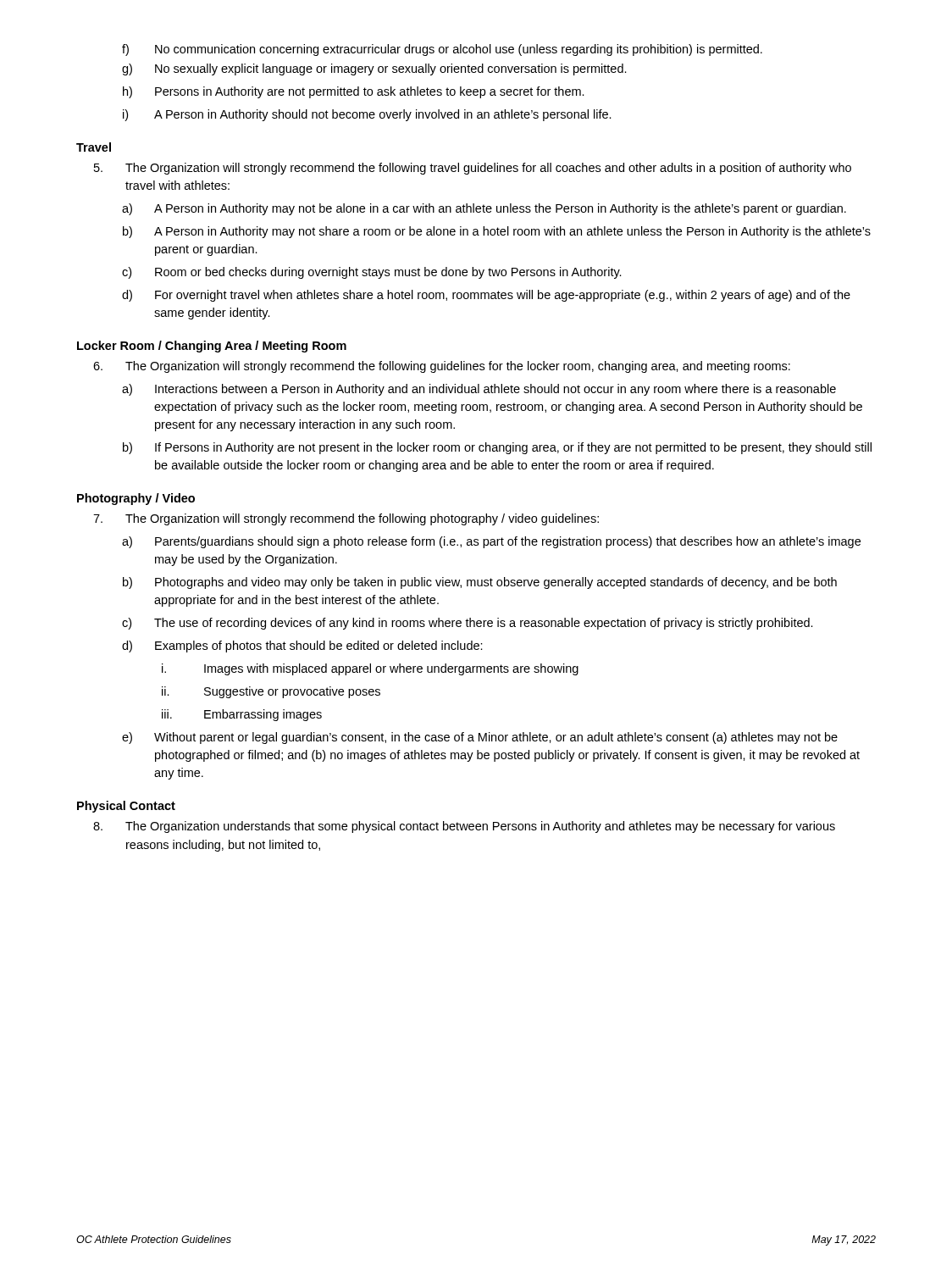The width and height of the screenshot is (952, 1271).
Task: Find the region starting "ii. Suggestive or provocative poses"
Action: coord(271,692)
